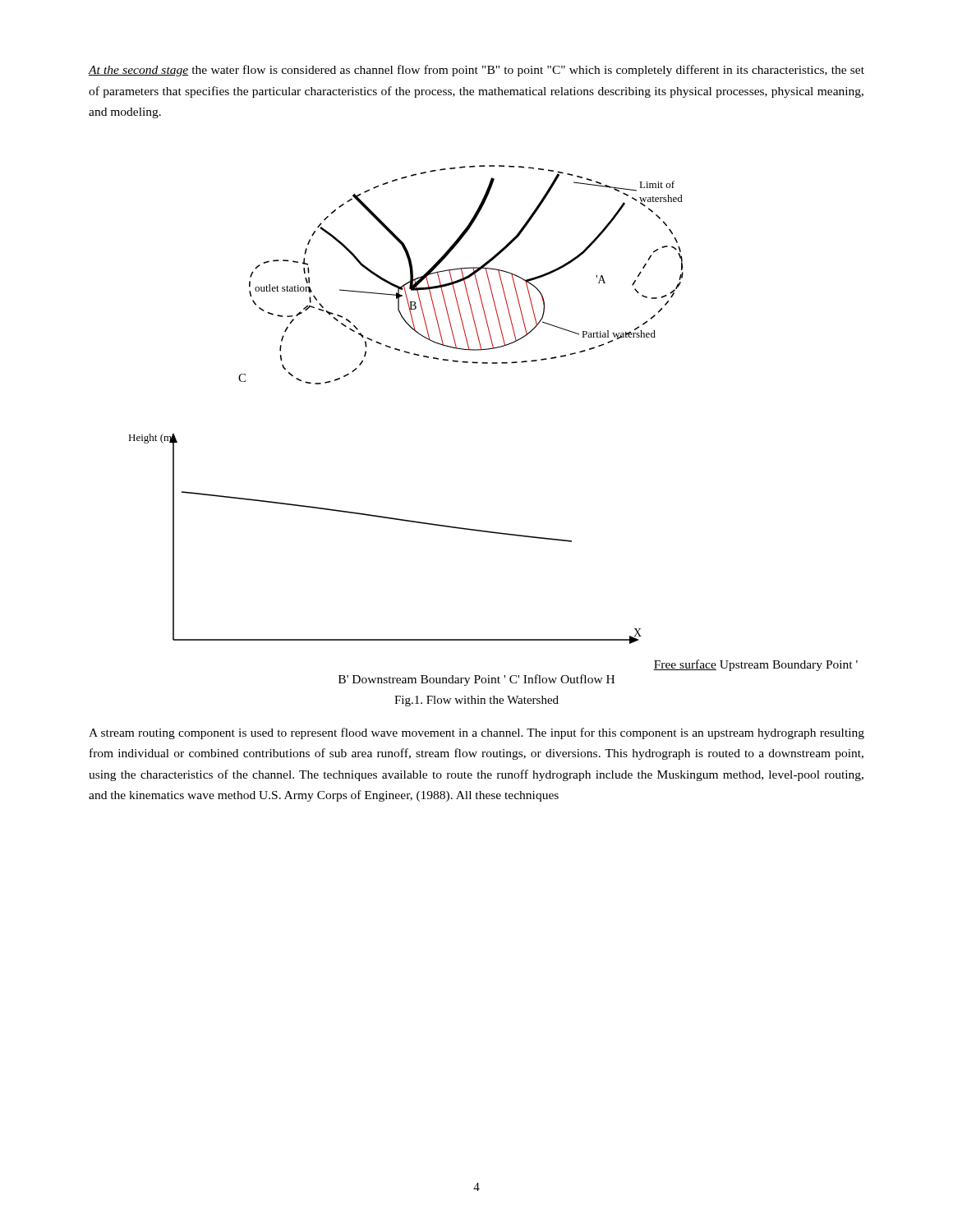Select the region starting "Fig.1. Flow within"
Image resolution: width=953 pixels, height=1232 pixels.
tap(476, 700)
